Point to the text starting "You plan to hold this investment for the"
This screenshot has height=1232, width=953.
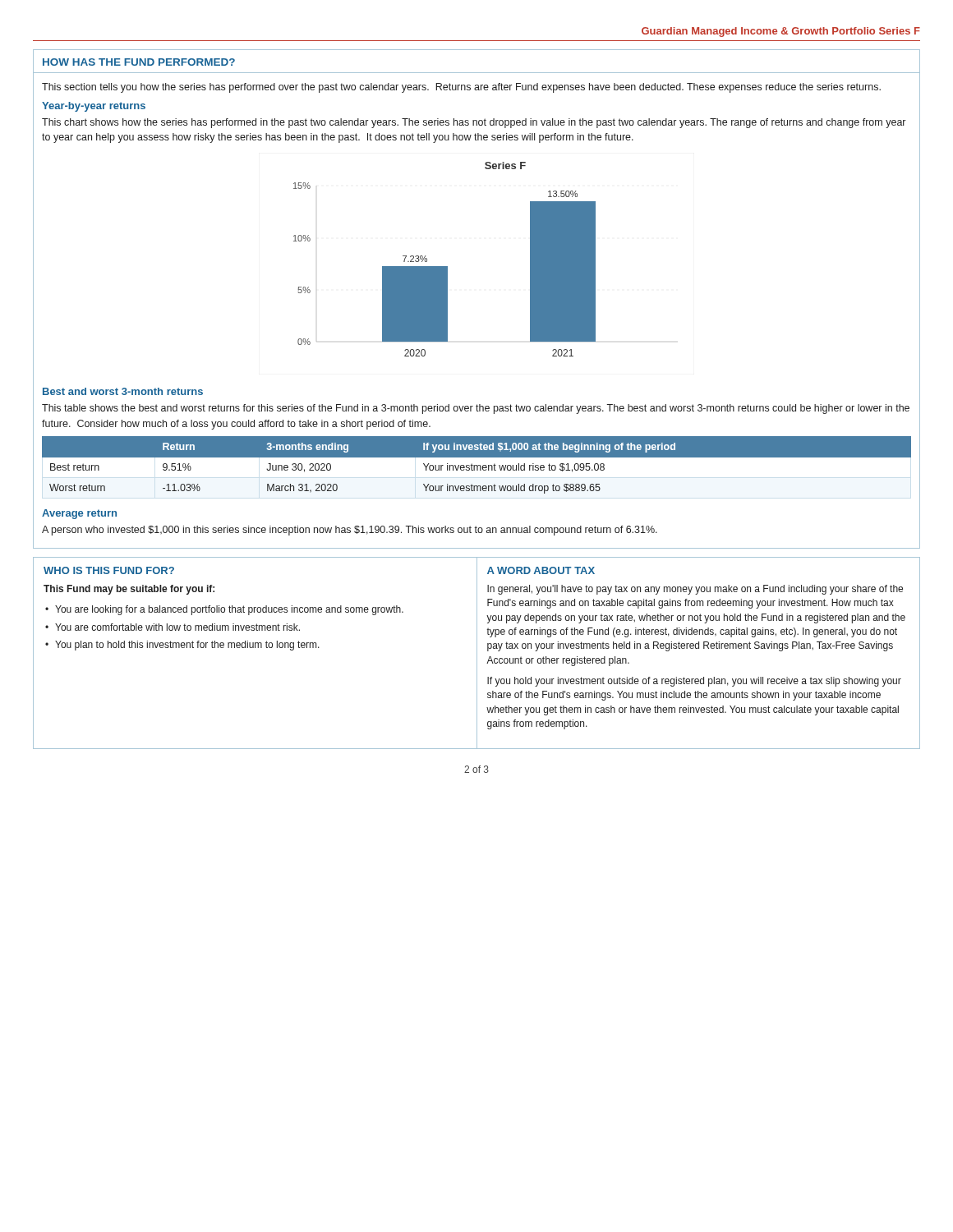[x=188, y=645]
